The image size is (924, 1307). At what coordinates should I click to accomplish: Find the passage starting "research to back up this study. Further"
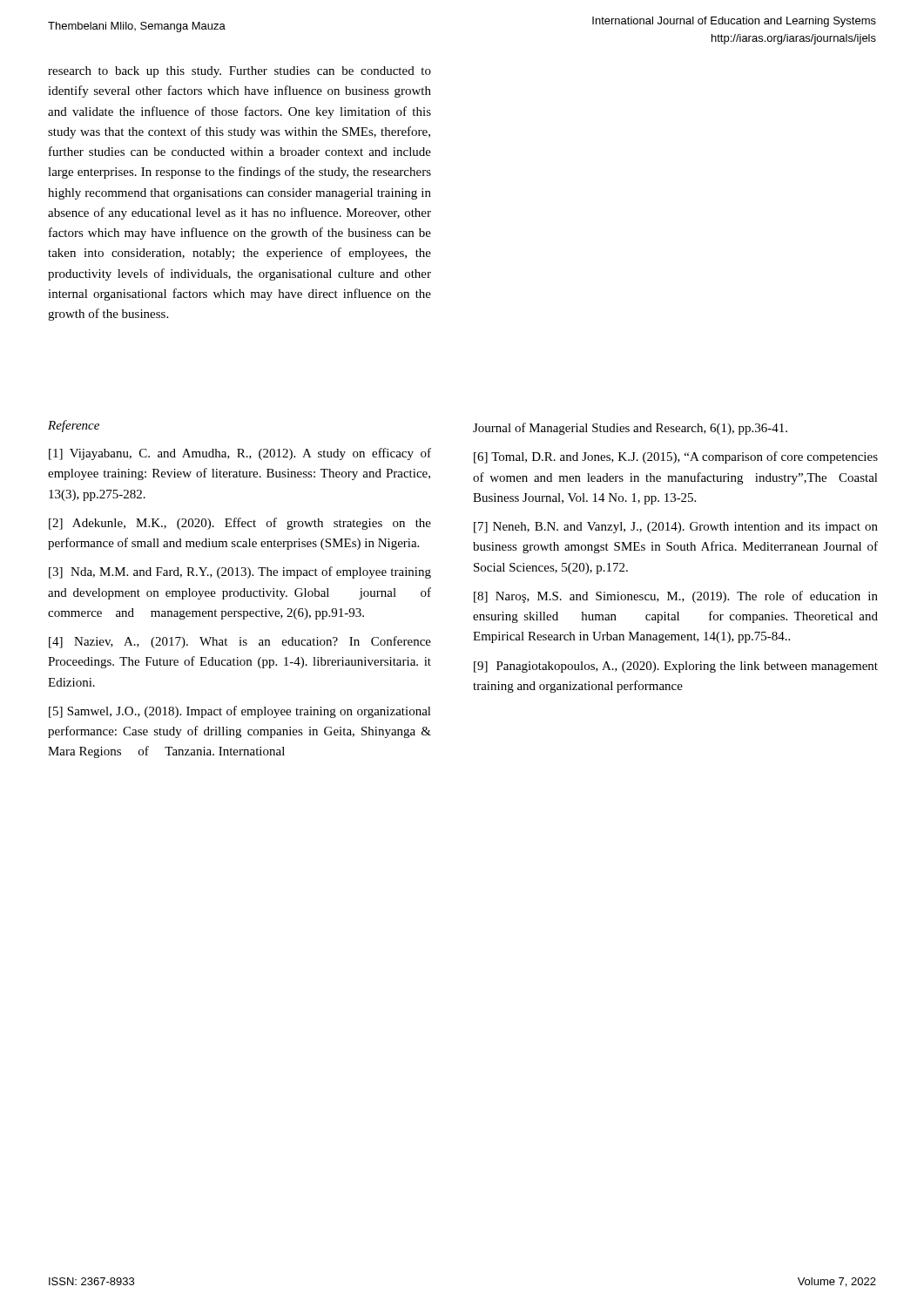coord(239,192)
